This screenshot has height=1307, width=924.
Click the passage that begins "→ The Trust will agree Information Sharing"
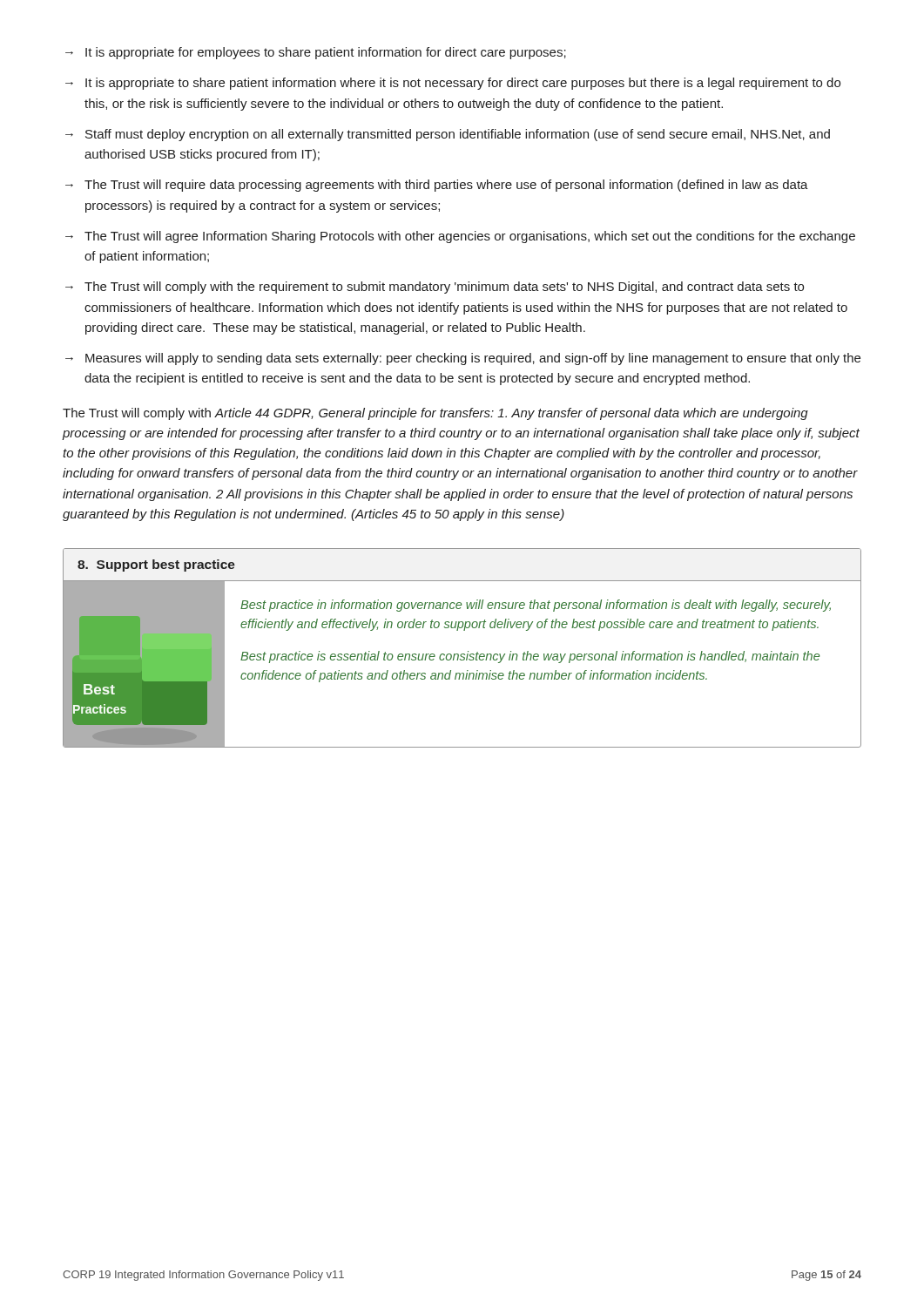pyautogui.click(x=462, y=246)
